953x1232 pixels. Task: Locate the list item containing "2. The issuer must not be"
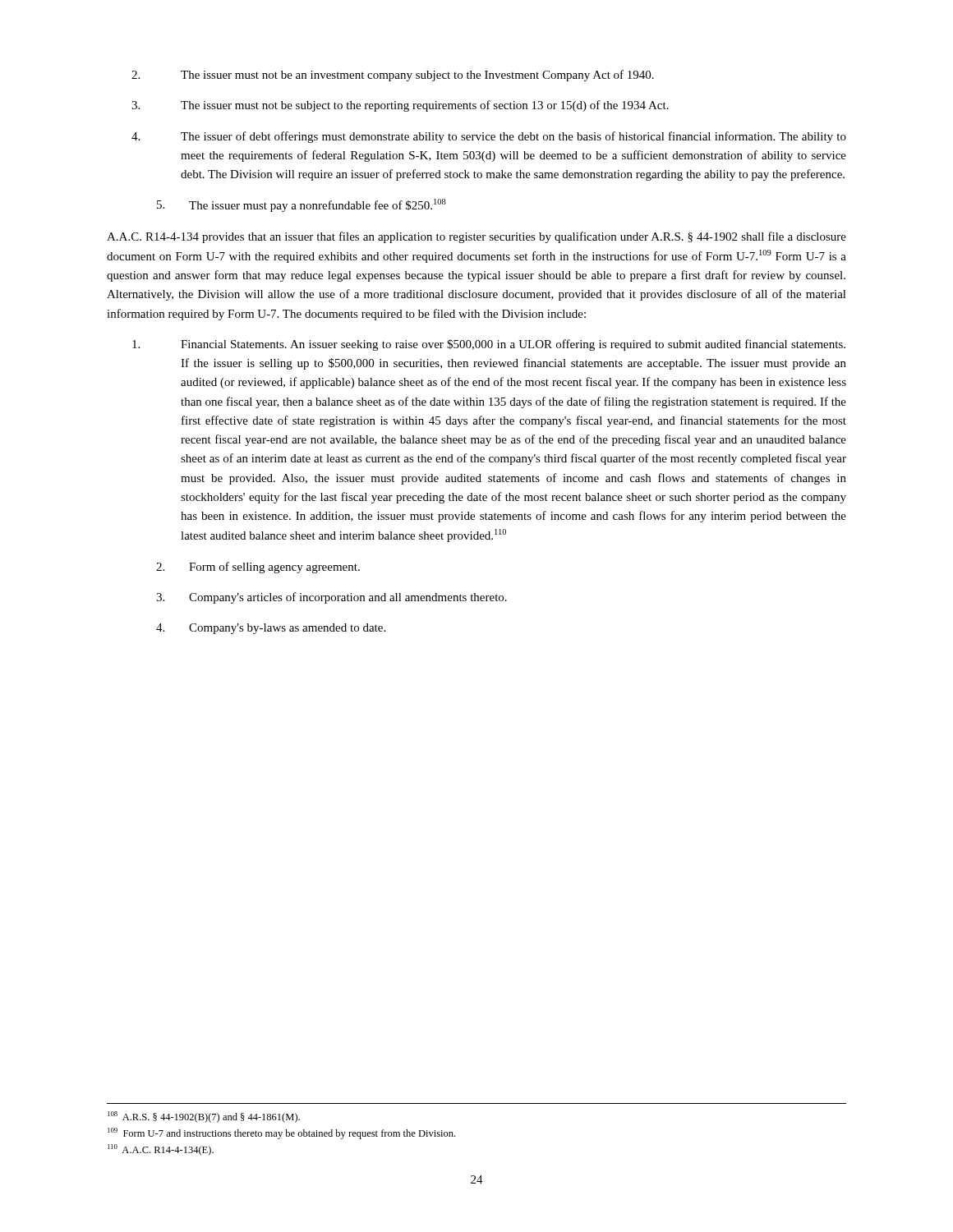point(476,75)
